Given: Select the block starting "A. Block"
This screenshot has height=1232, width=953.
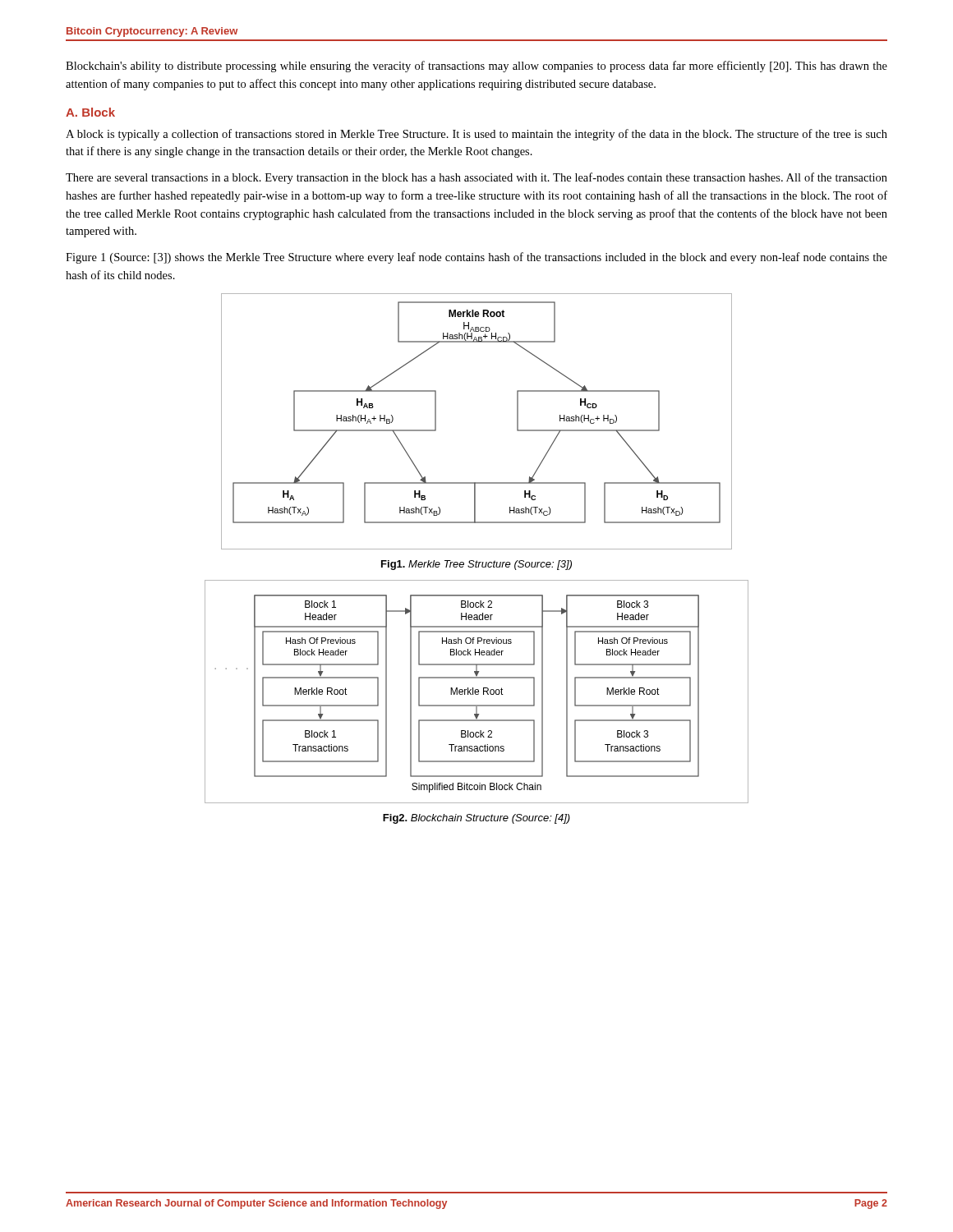Looking at the screenshot, I should click(90, 112).
